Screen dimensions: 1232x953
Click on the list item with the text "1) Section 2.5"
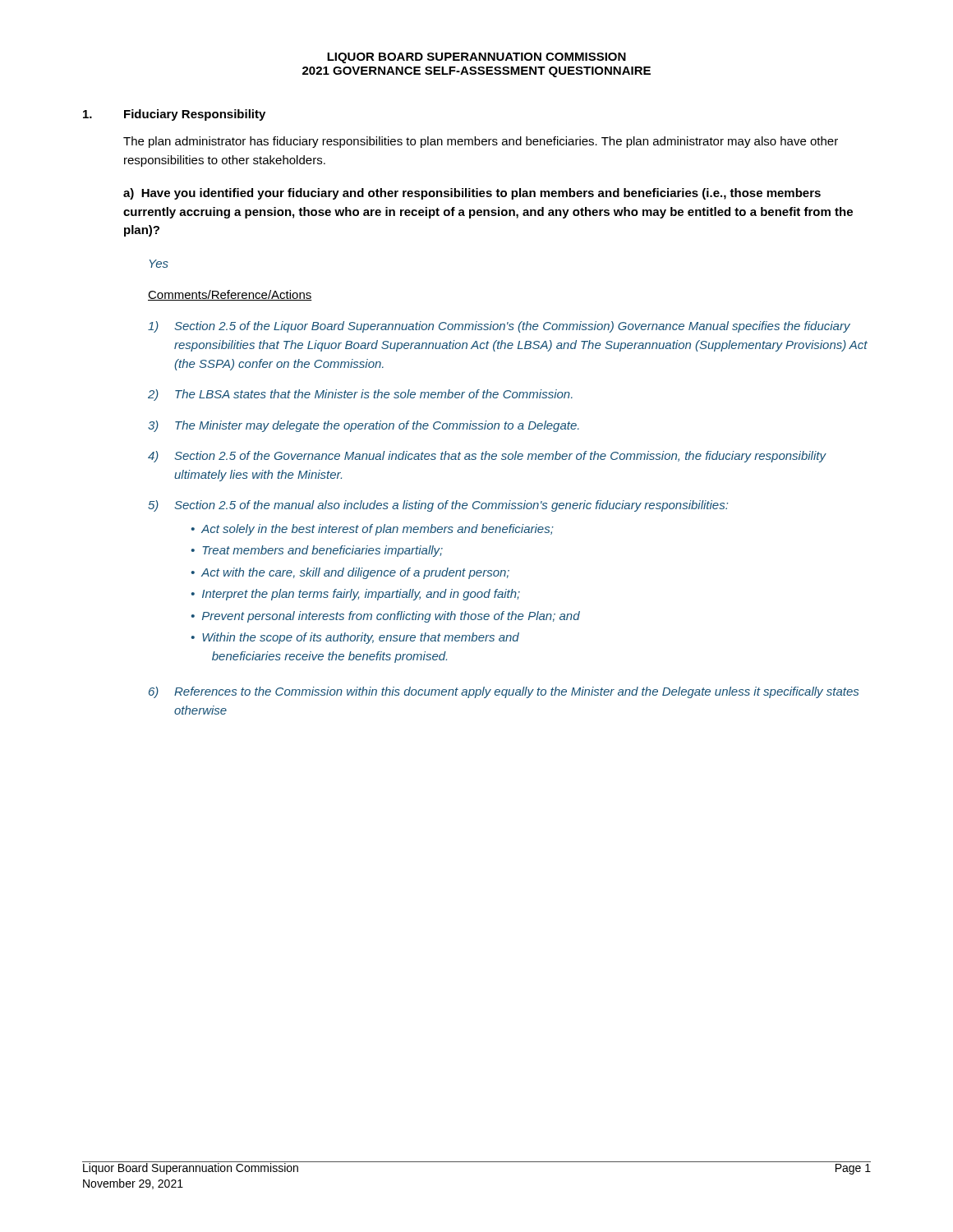click(x=509, y=344)
